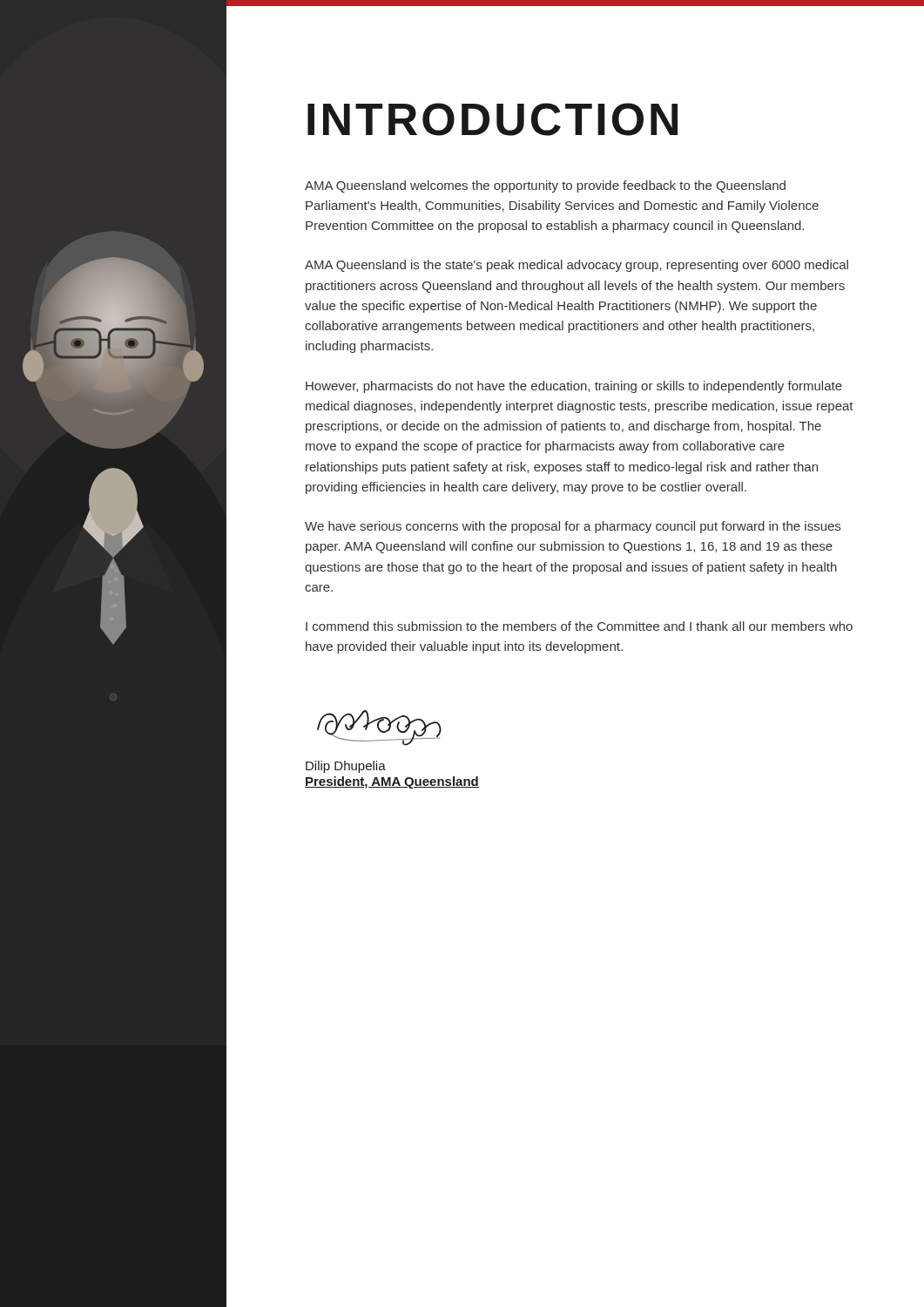Navigate to the text block starting "I commend this submission to"
Screen dimensions: 1307x924
click(x=579, y=636)
